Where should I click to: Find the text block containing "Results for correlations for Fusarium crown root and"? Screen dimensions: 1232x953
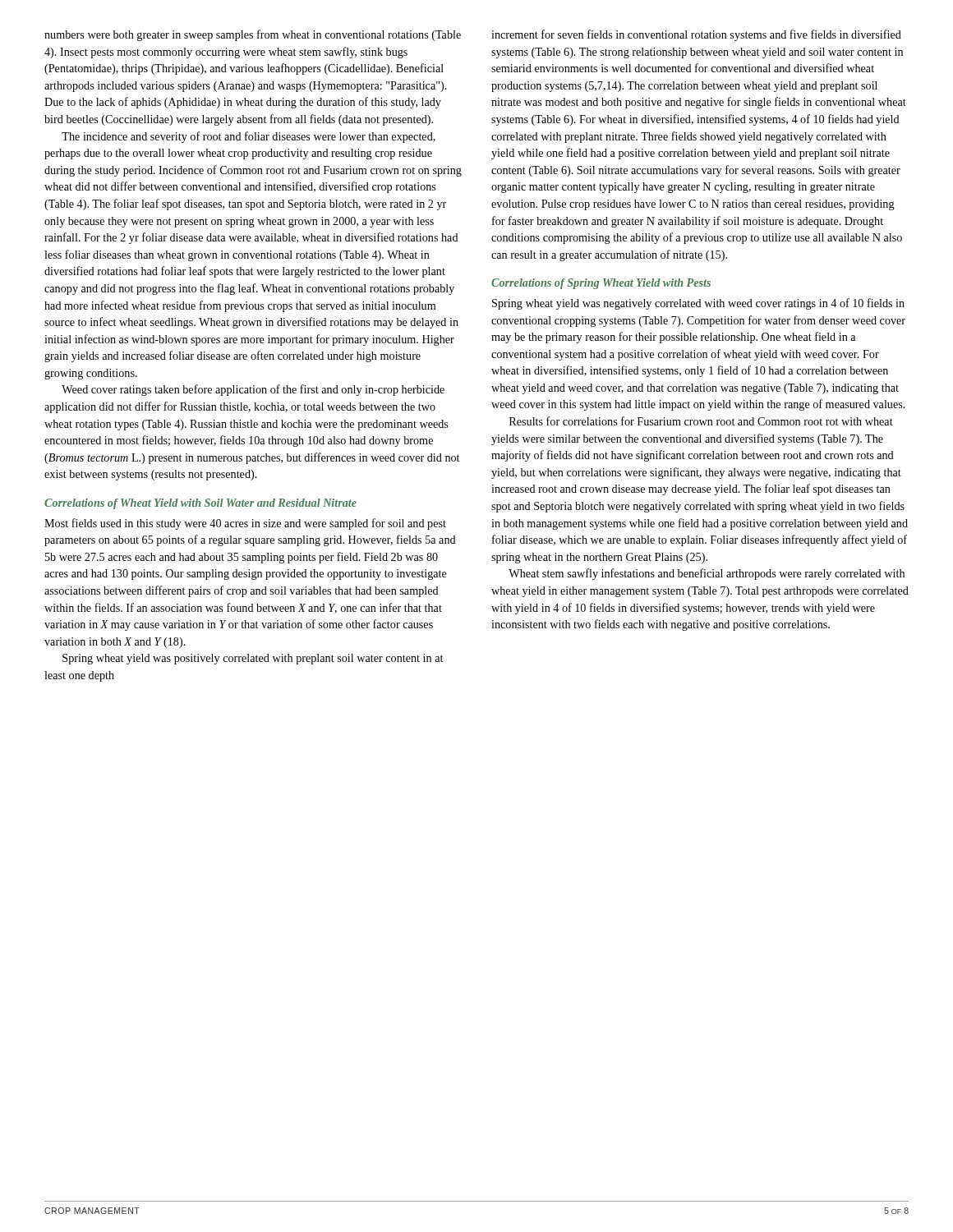click(x=700, y=489)
